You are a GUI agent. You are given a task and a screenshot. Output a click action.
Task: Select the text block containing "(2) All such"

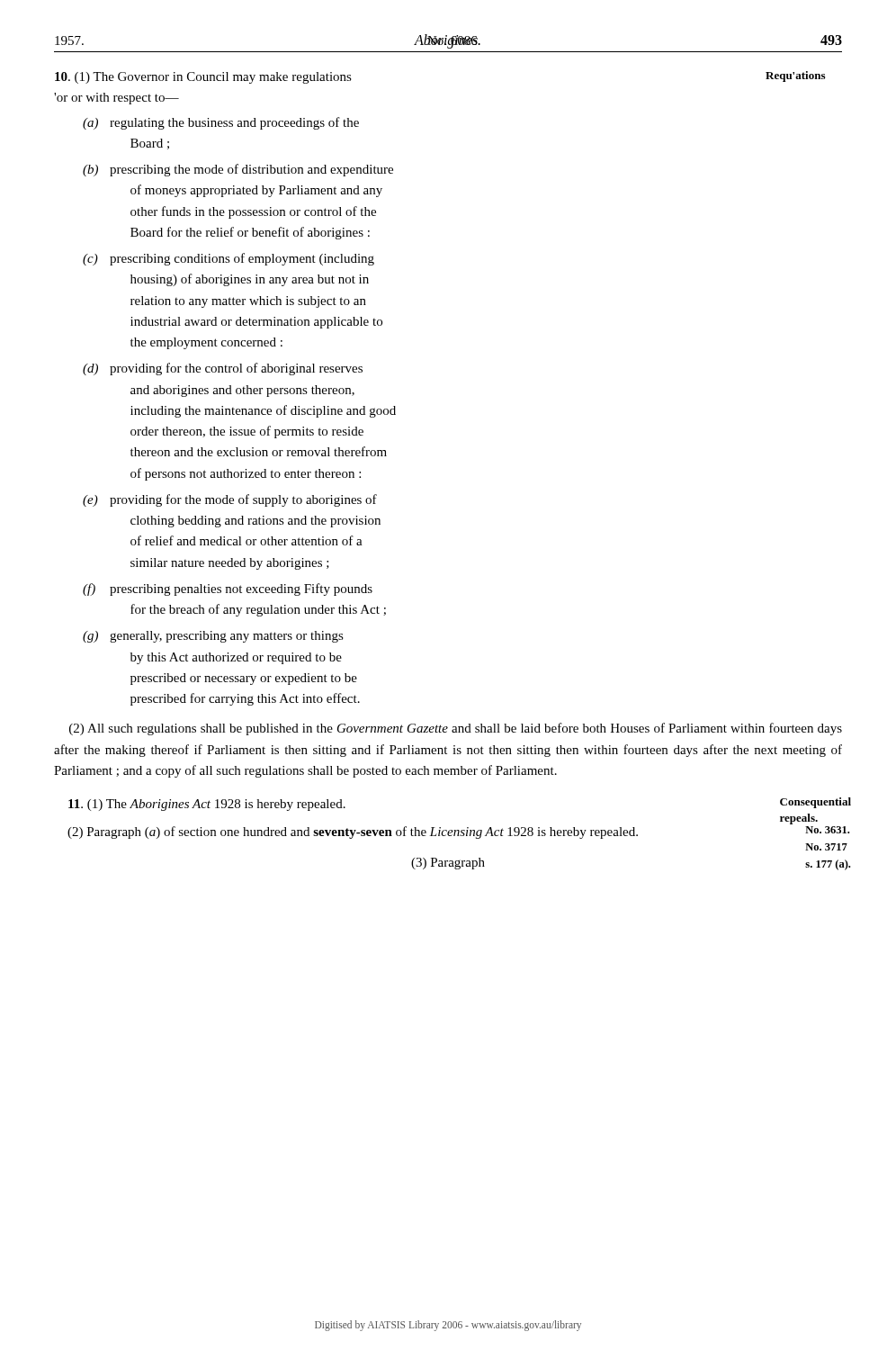tap(448, 749)
